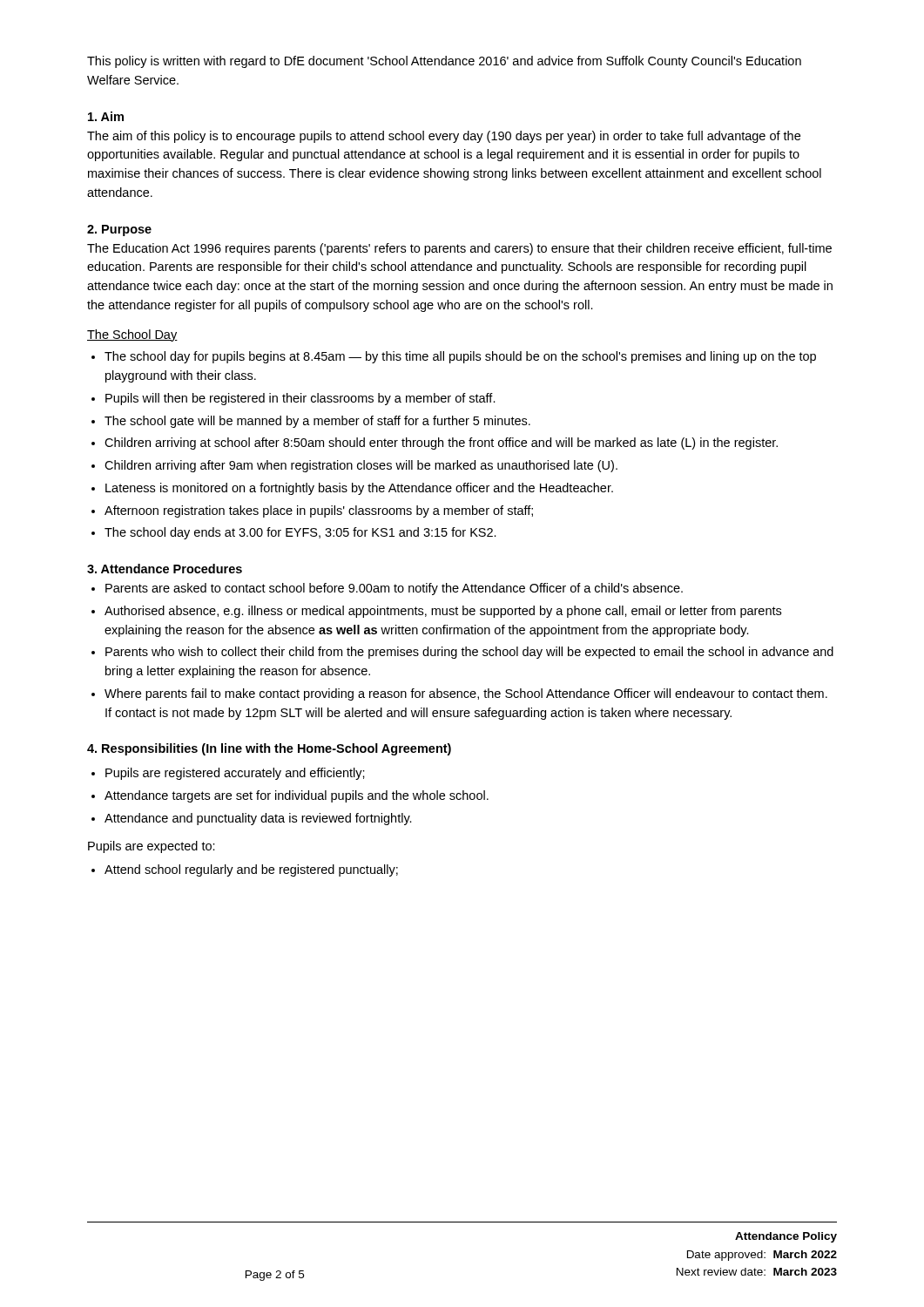Click the passage that begins "The school day for"

pyautogui.click(x=461, y=366)
